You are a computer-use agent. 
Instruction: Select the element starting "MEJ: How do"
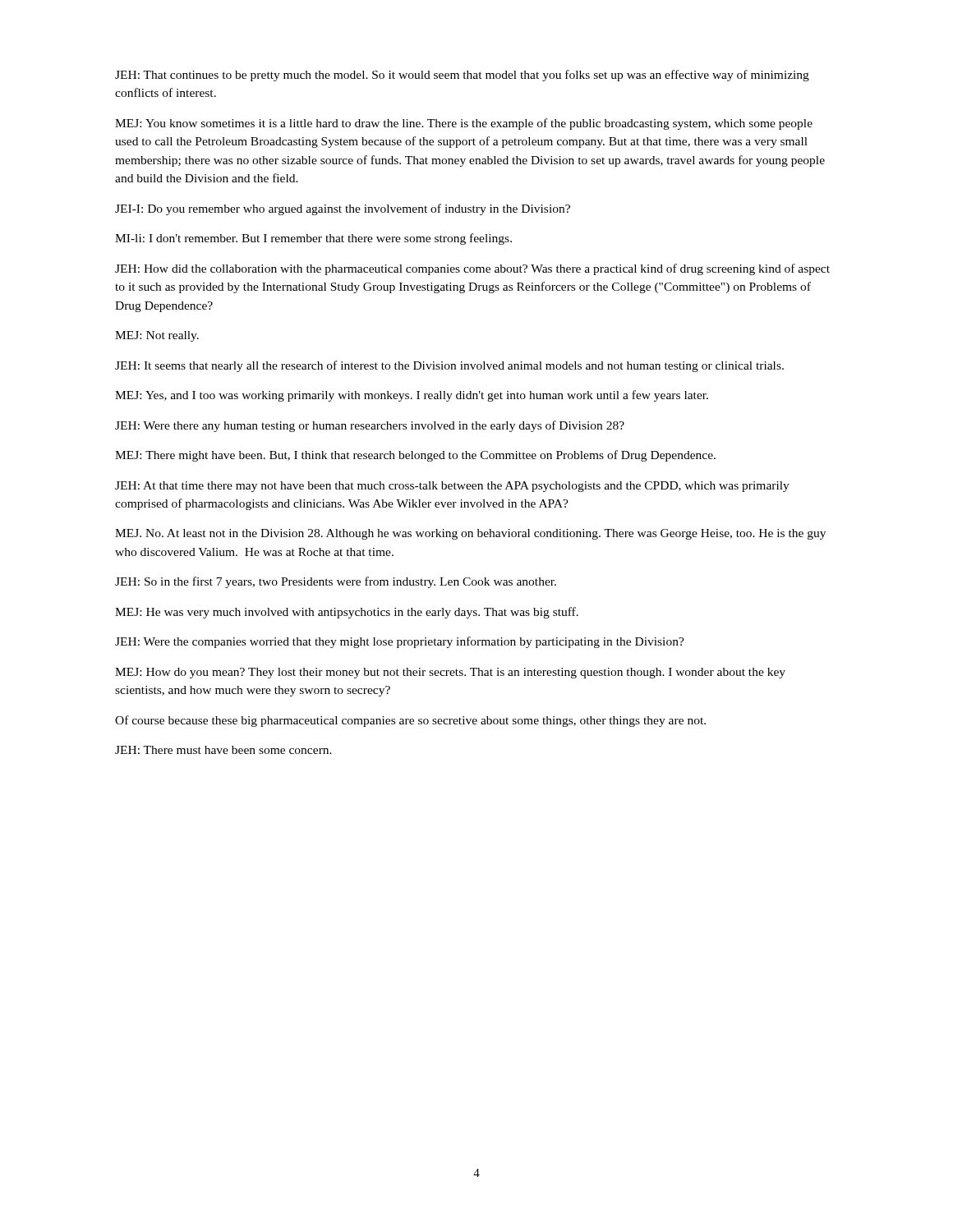click(450, 680)
